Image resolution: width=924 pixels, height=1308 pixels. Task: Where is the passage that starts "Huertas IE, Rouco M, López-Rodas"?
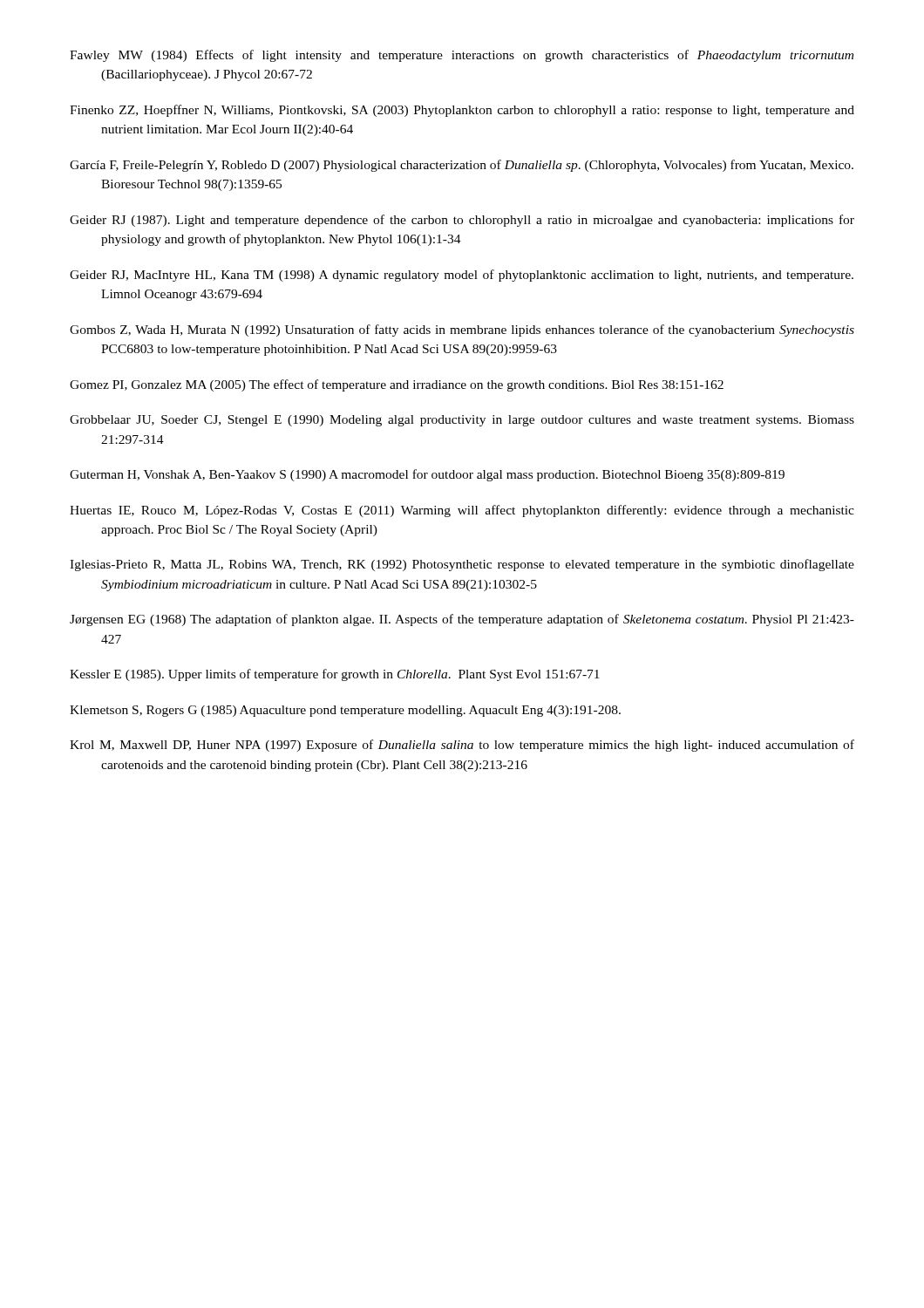pyautogui.click(x=462, y=520)
